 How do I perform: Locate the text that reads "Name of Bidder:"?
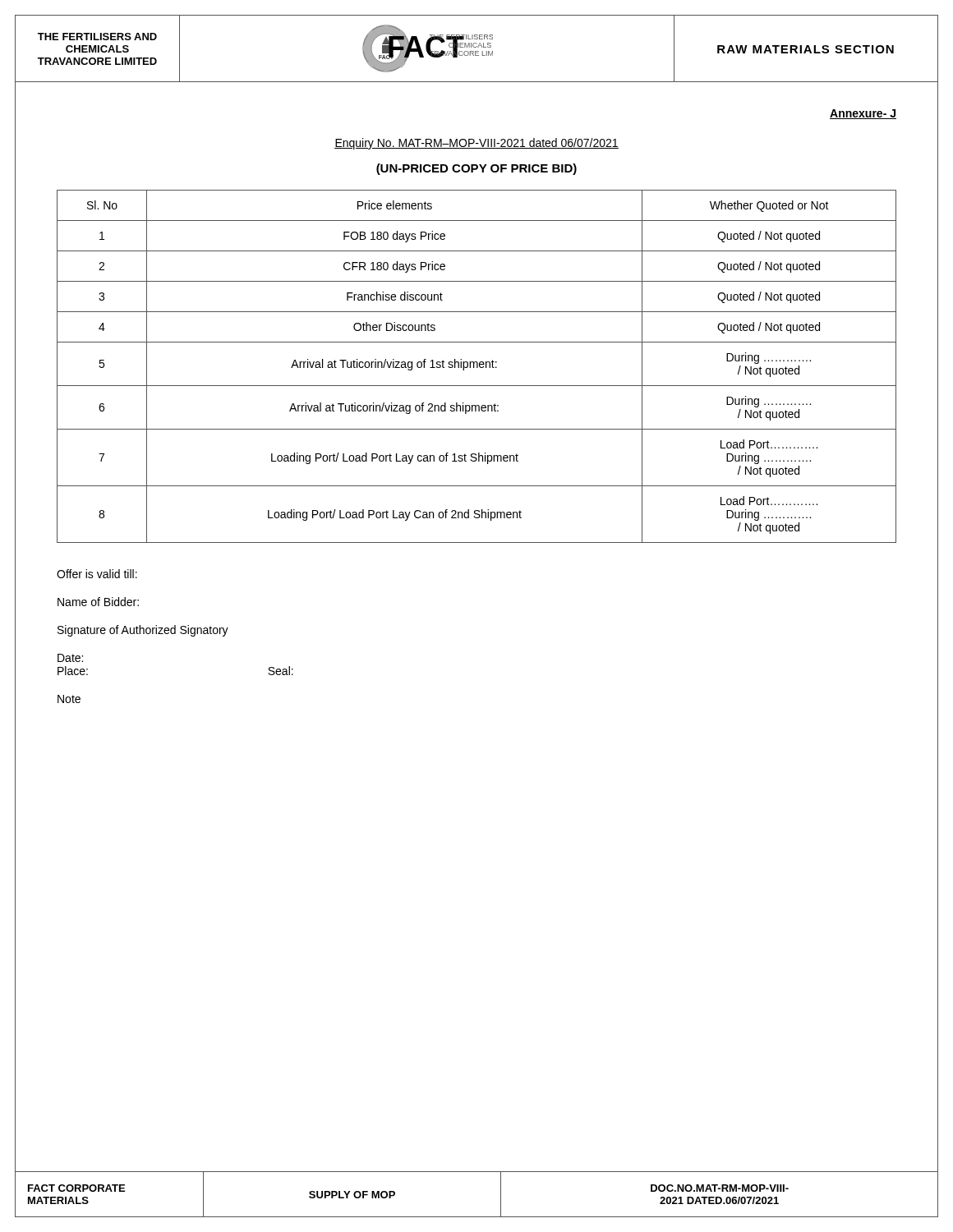tap(98, 602)
